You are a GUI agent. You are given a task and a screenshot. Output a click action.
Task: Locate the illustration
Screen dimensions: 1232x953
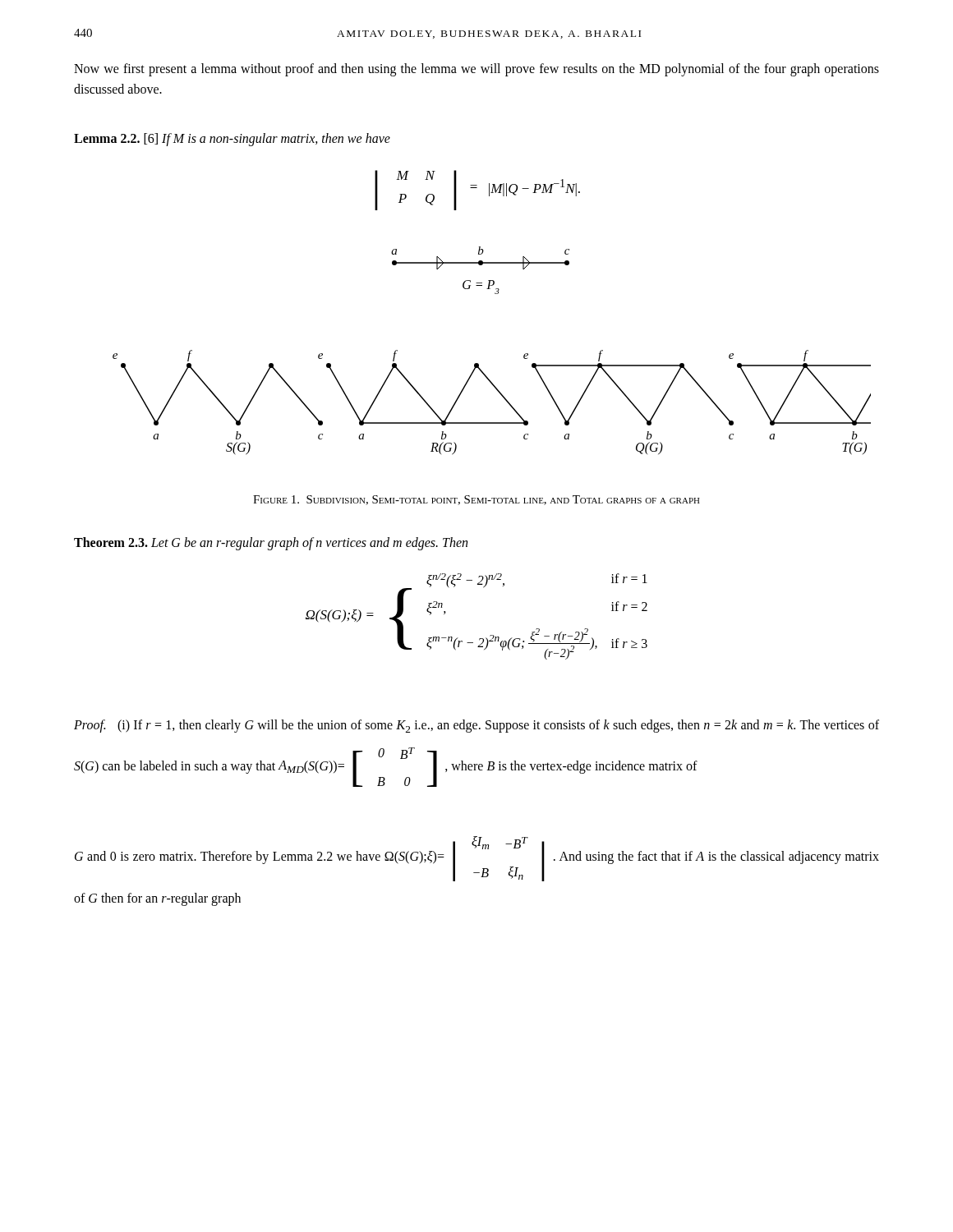[476, 349]
